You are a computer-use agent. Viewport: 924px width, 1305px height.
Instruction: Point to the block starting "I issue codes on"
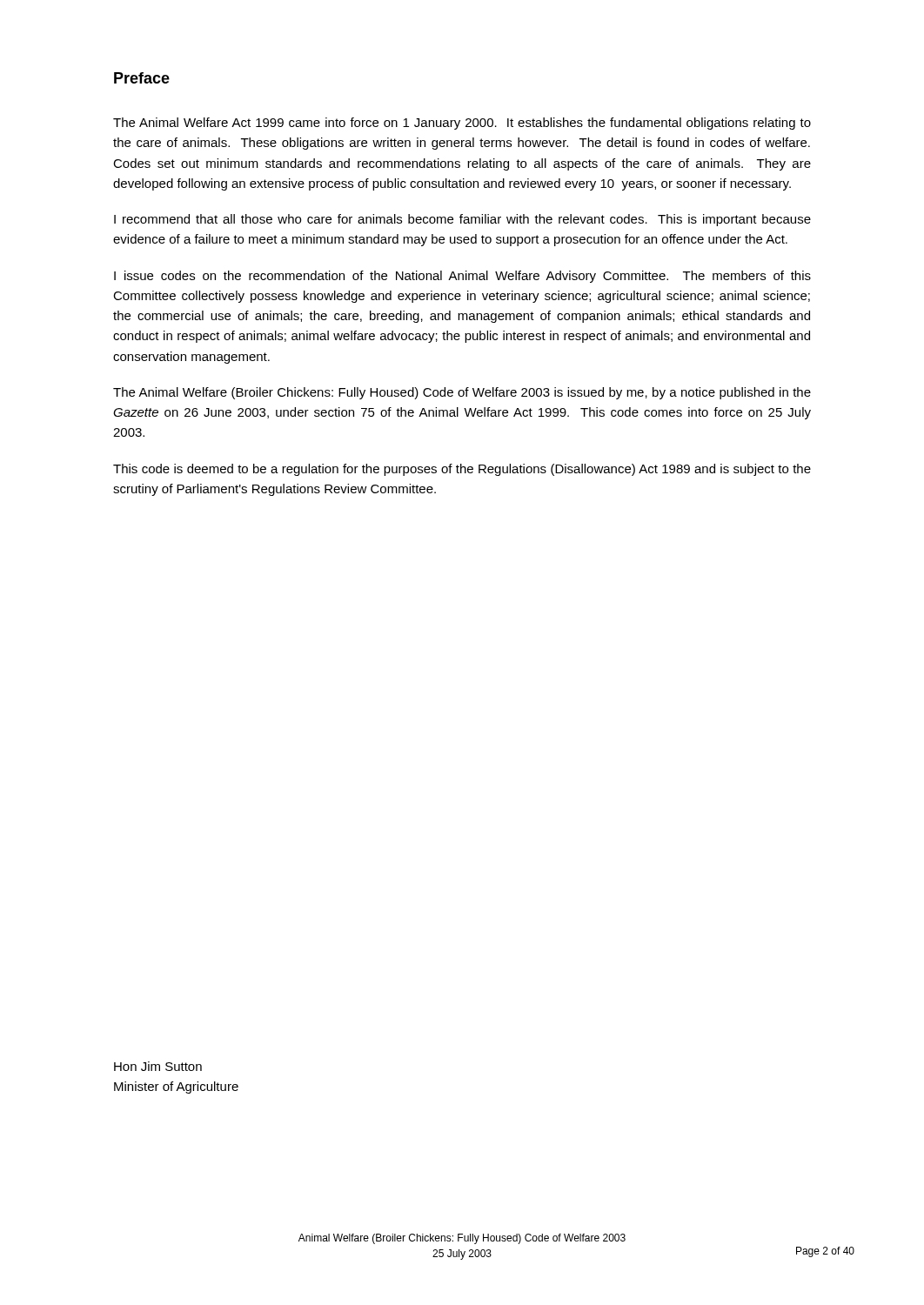coord(462,315)
